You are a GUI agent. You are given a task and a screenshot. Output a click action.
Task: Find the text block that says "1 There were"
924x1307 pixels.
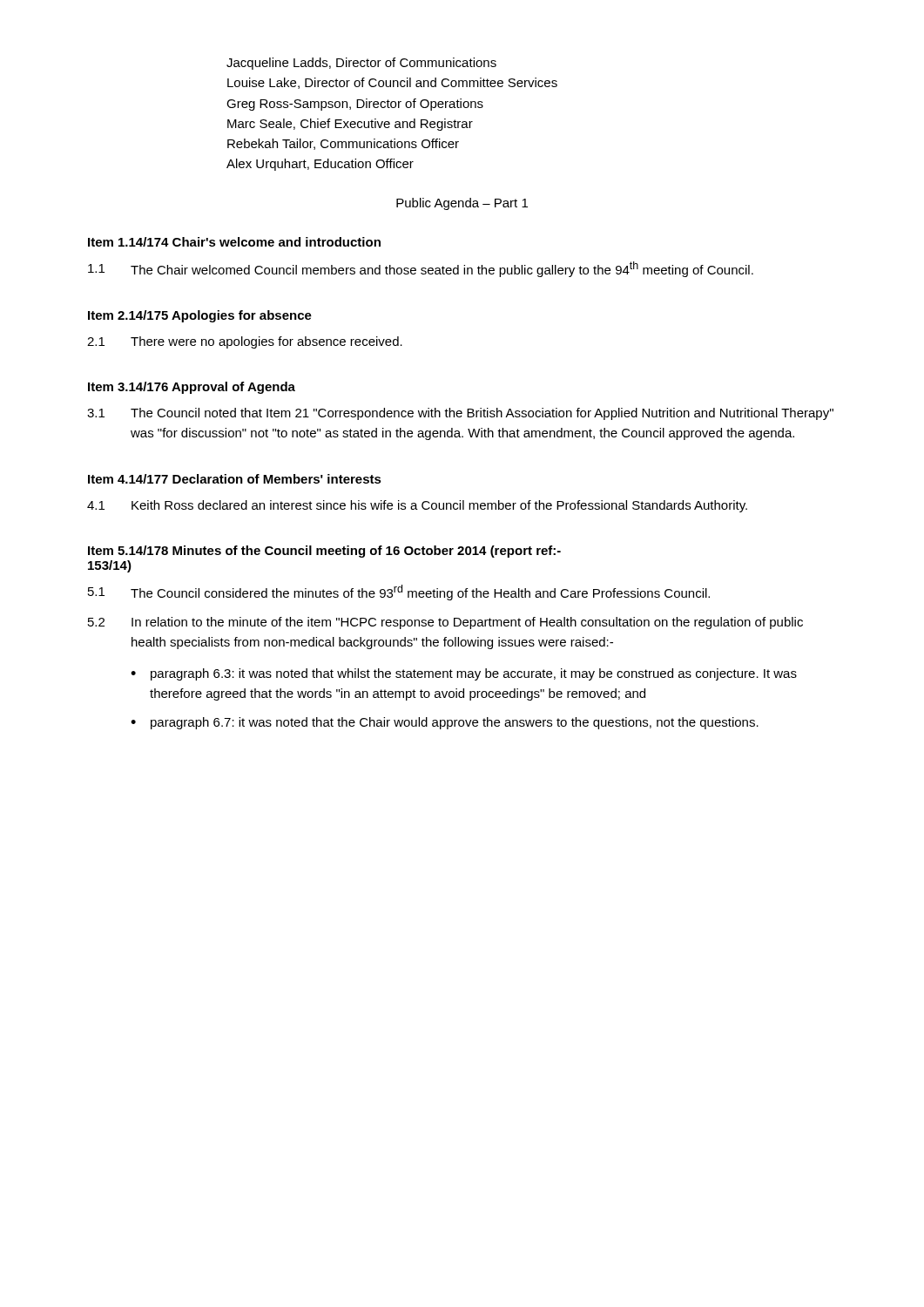245,342
